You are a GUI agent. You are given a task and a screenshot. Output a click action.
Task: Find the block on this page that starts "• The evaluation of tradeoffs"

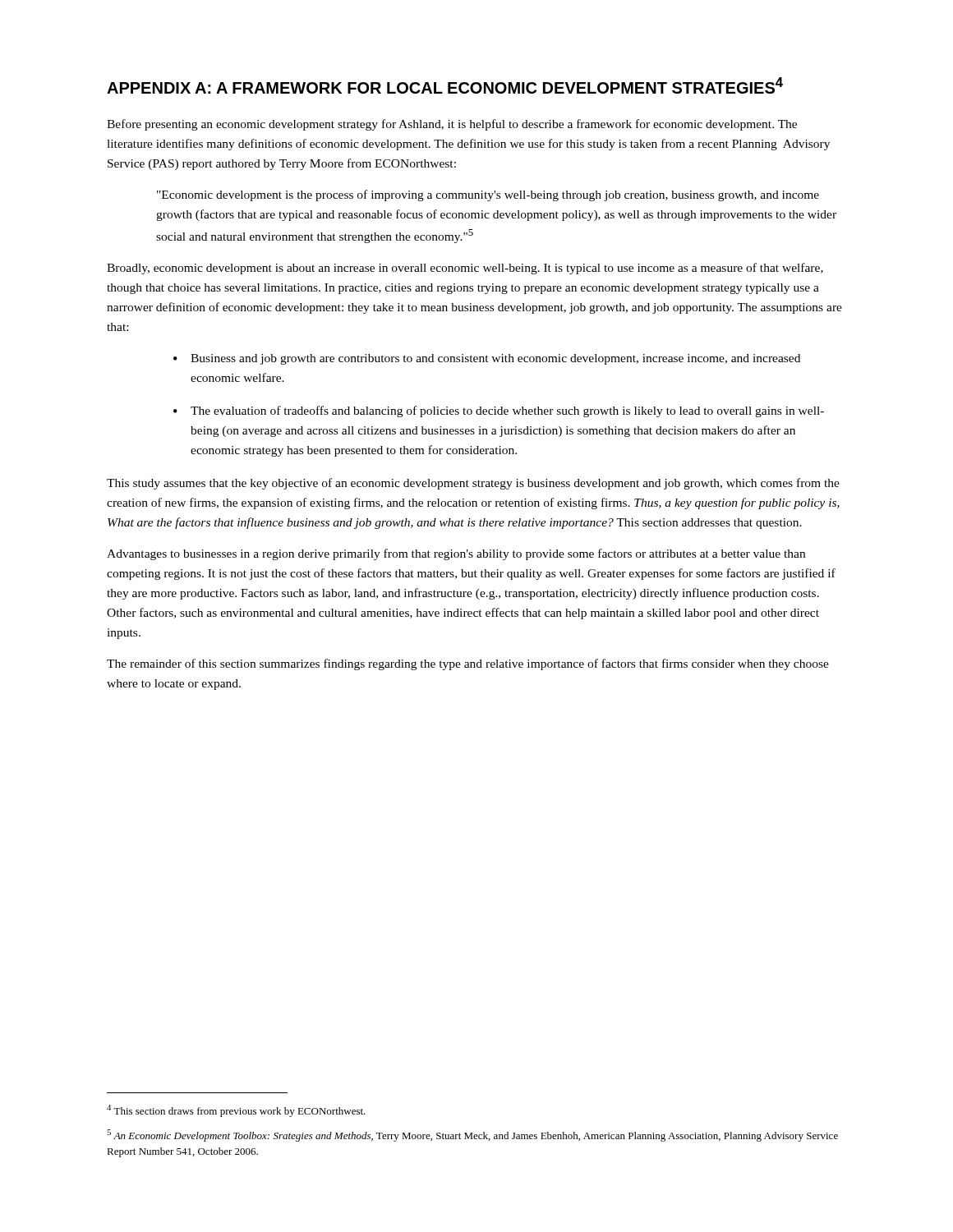(x=509, y=430)
